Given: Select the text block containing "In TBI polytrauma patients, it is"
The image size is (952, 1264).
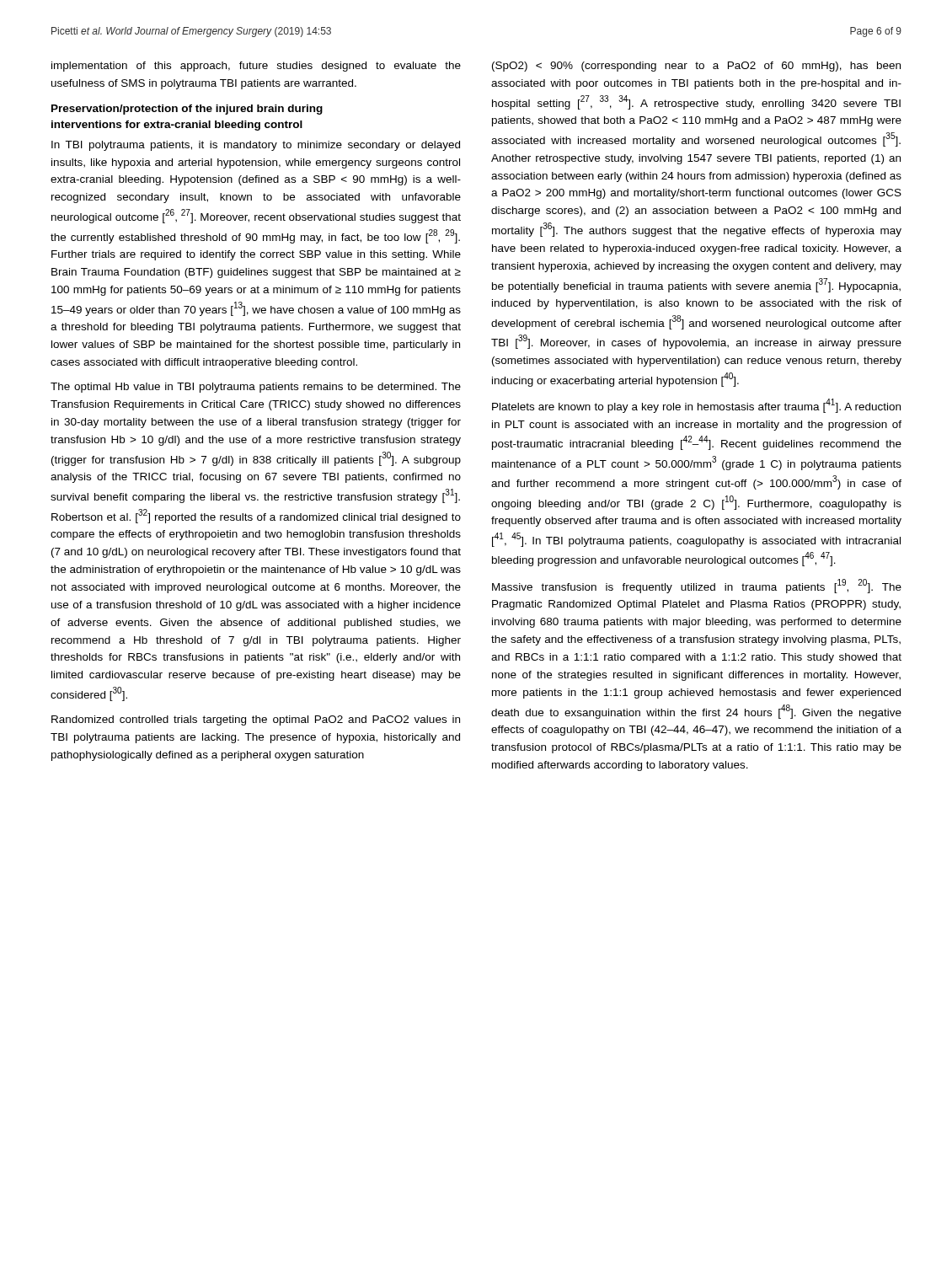Looking at the screenshot, I should pyautogui.click(x=256, y=450).
